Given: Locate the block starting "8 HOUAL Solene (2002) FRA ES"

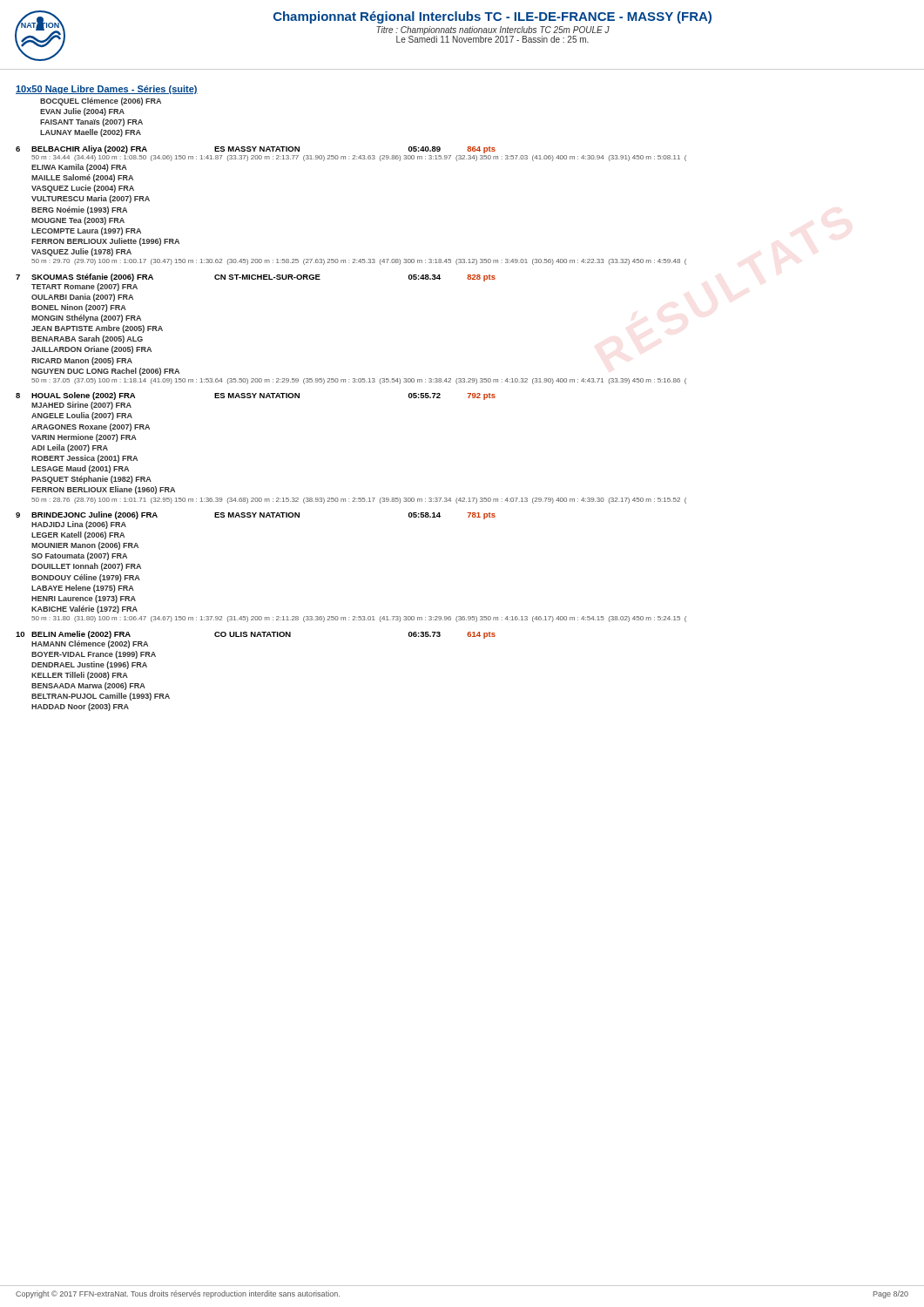Looking at the screenshot, I should [x=256, y=396].
